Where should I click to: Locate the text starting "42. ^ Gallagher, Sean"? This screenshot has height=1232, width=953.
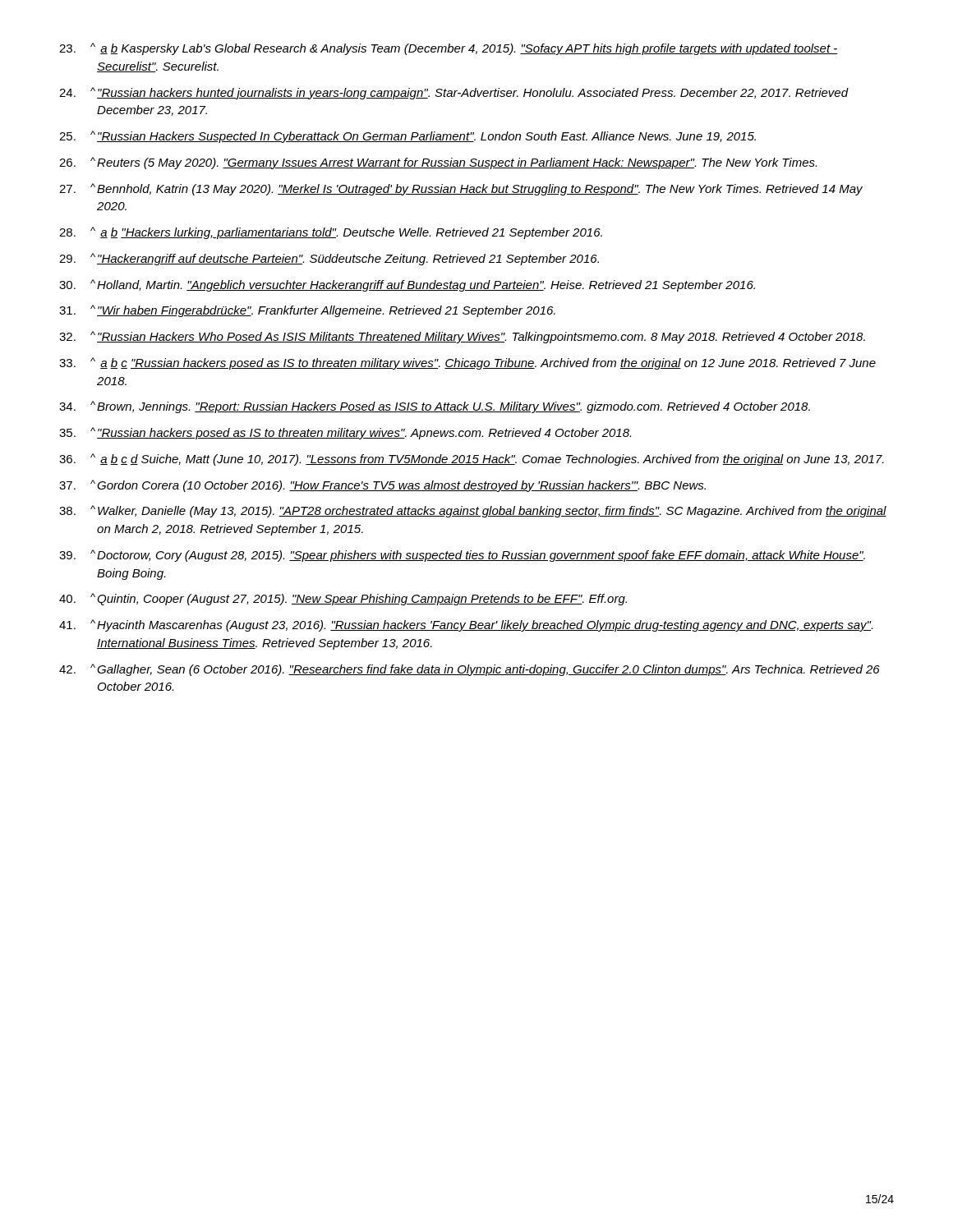point(476,678)
